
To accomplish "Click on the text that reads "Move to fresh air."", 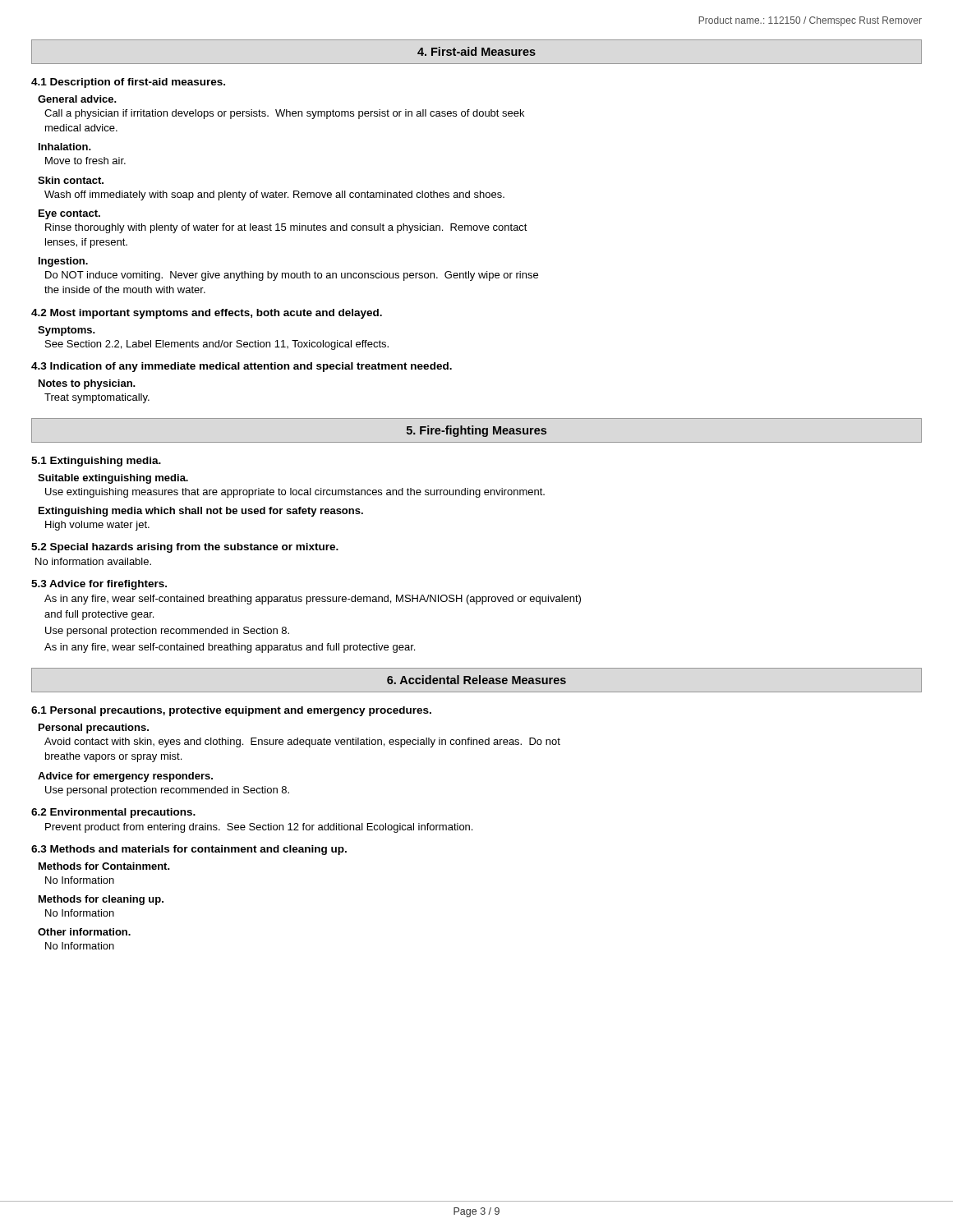I will [85, 161].
